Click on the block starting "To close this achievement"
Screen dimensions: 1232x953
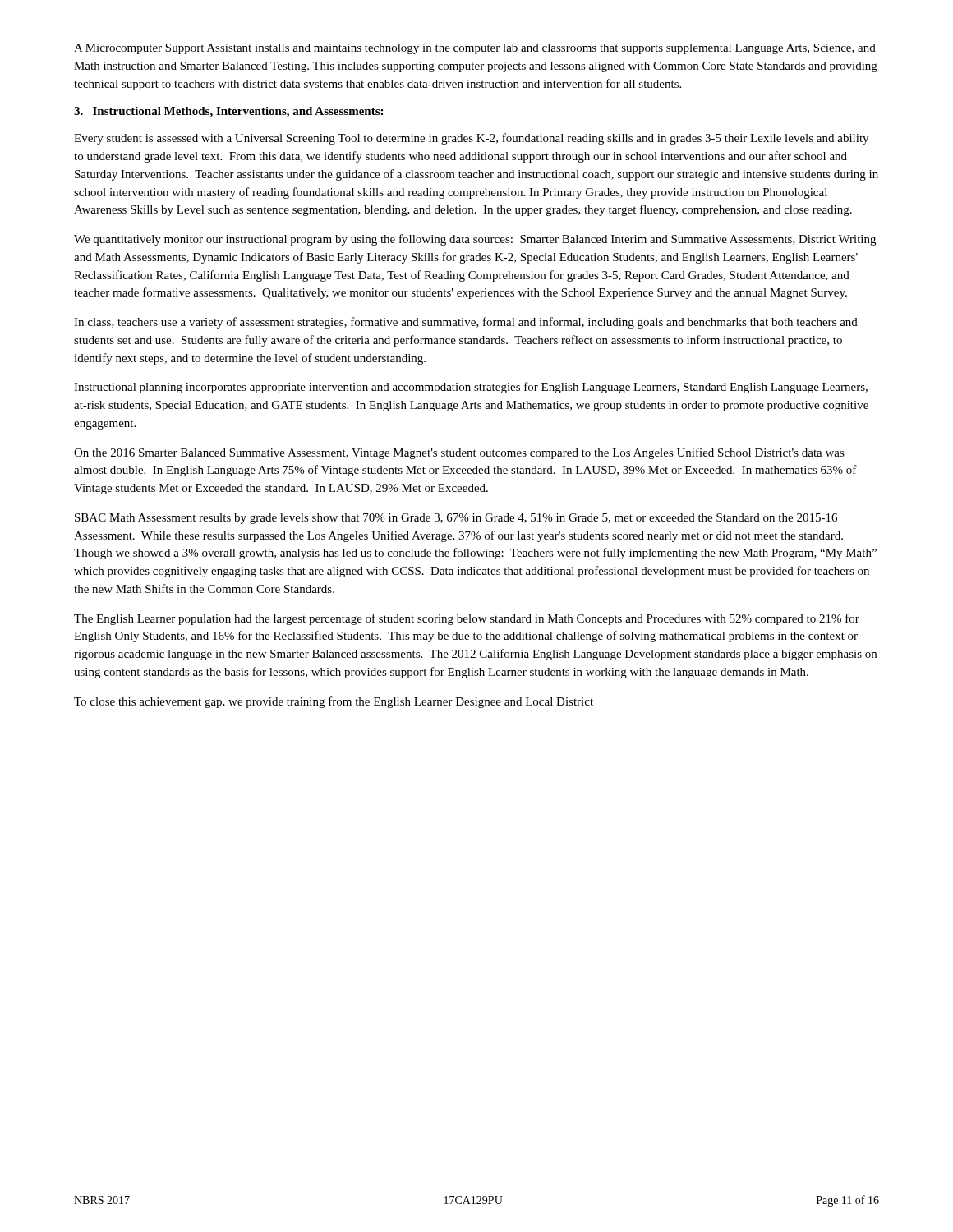point(334,701)
